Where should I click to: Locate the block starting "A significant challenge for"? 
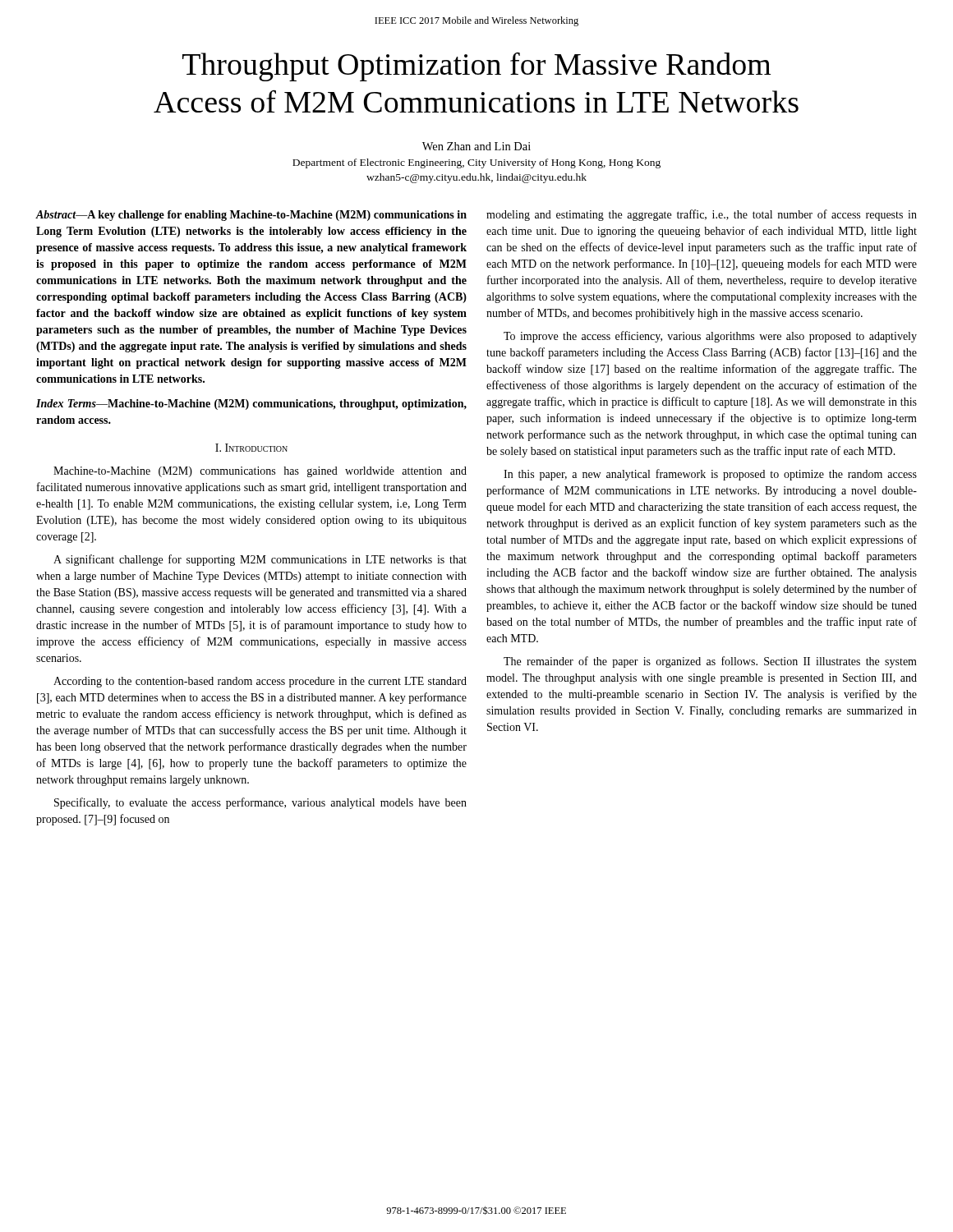(x=251, y=609)
